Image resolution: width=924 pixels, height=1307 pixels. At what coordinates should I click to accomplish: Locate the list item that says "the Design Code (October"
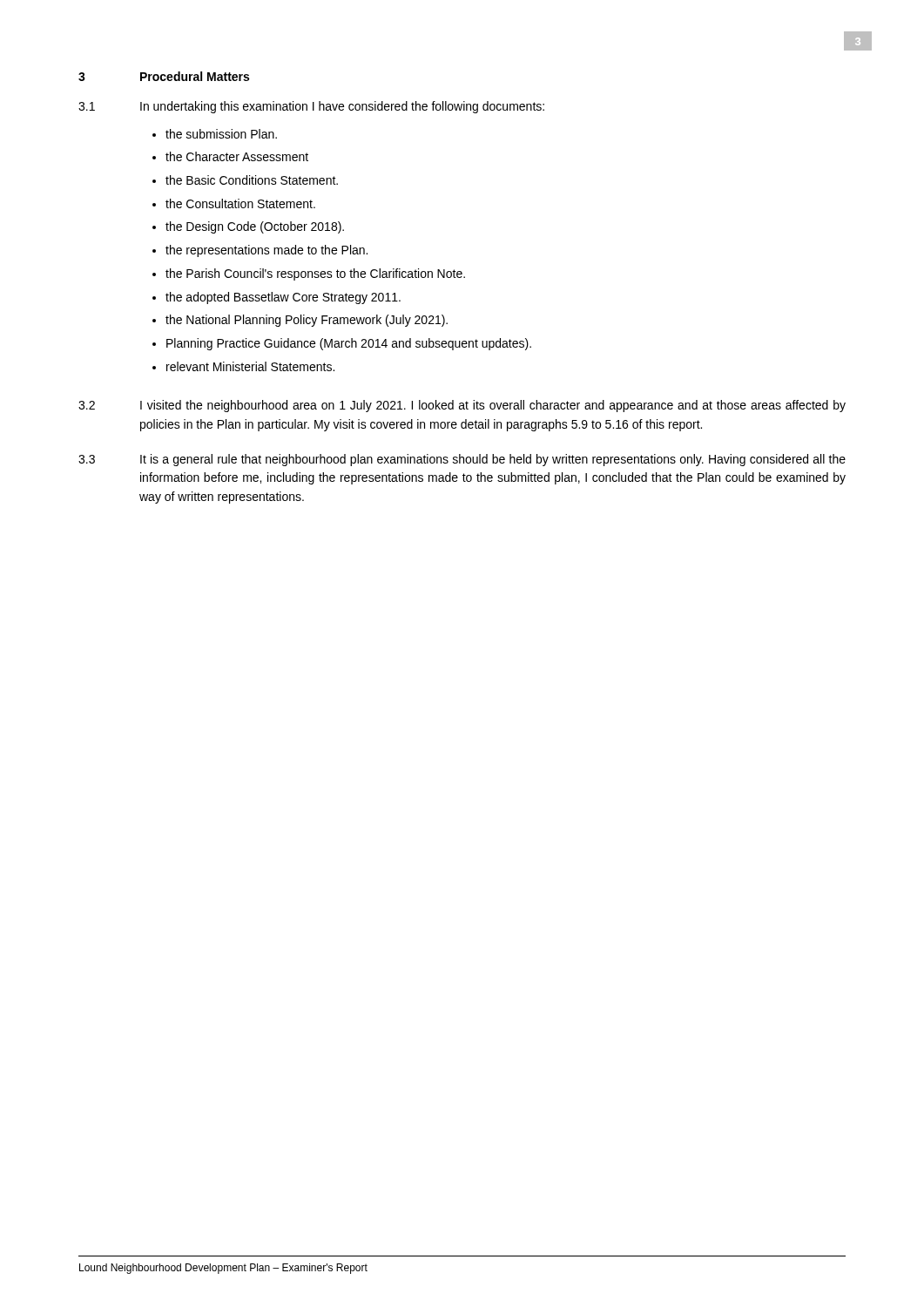(x=255, y=227)
